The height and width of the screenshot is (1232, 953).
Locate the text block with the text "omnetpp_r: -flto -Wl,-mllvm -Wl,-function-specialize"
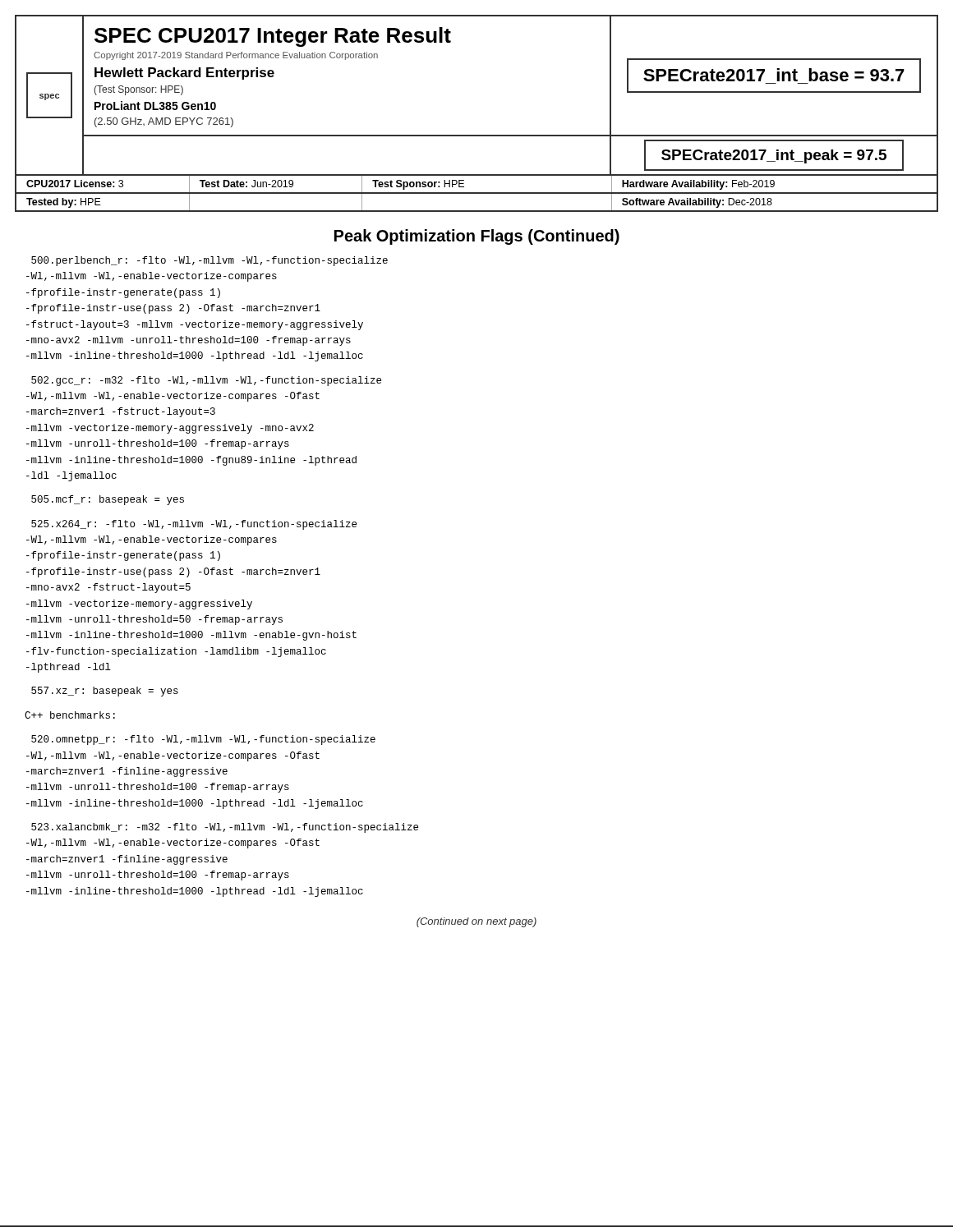point(203,740)
